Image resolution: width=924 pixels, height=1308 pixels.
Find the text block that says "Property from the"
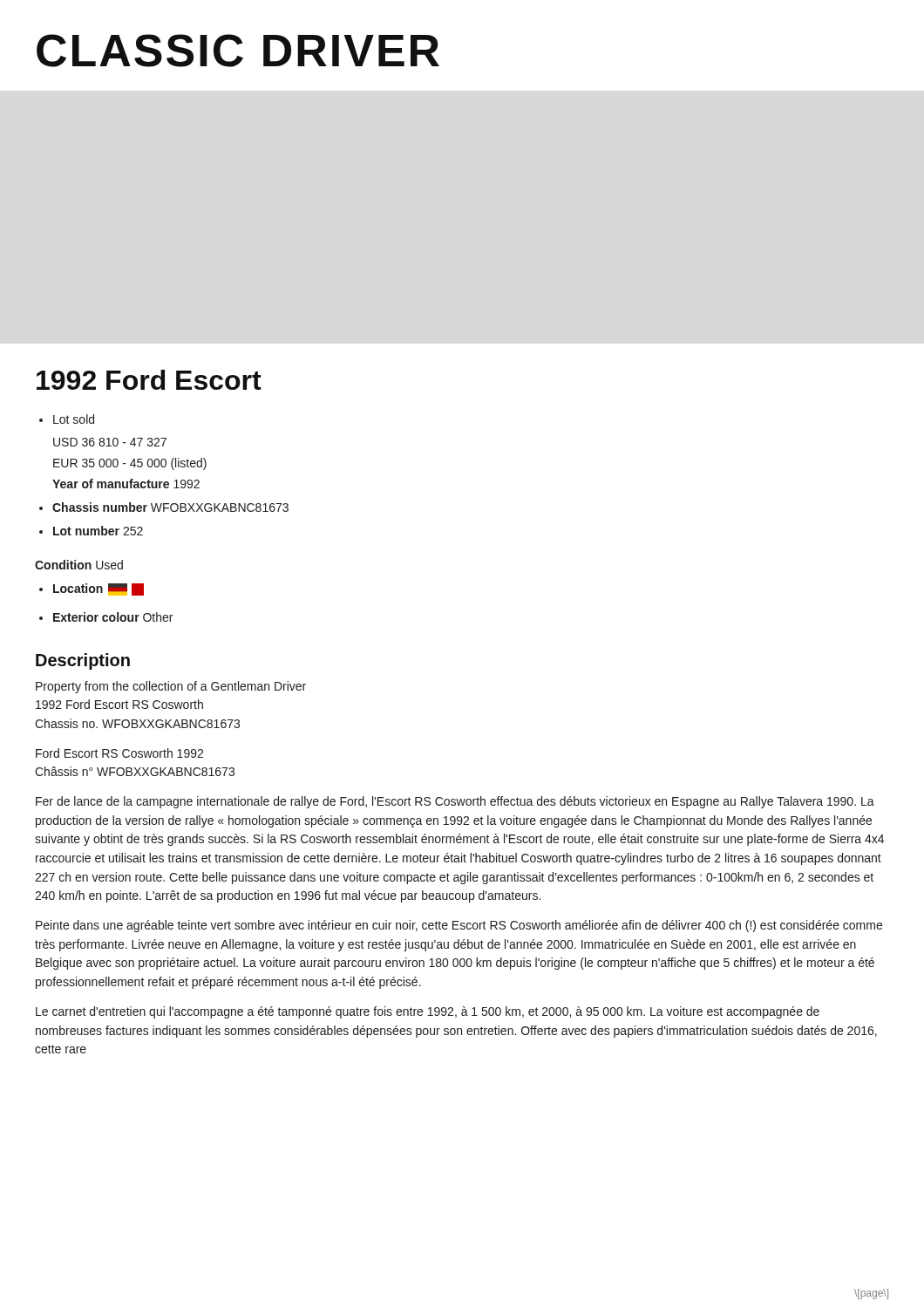(171, 705)
